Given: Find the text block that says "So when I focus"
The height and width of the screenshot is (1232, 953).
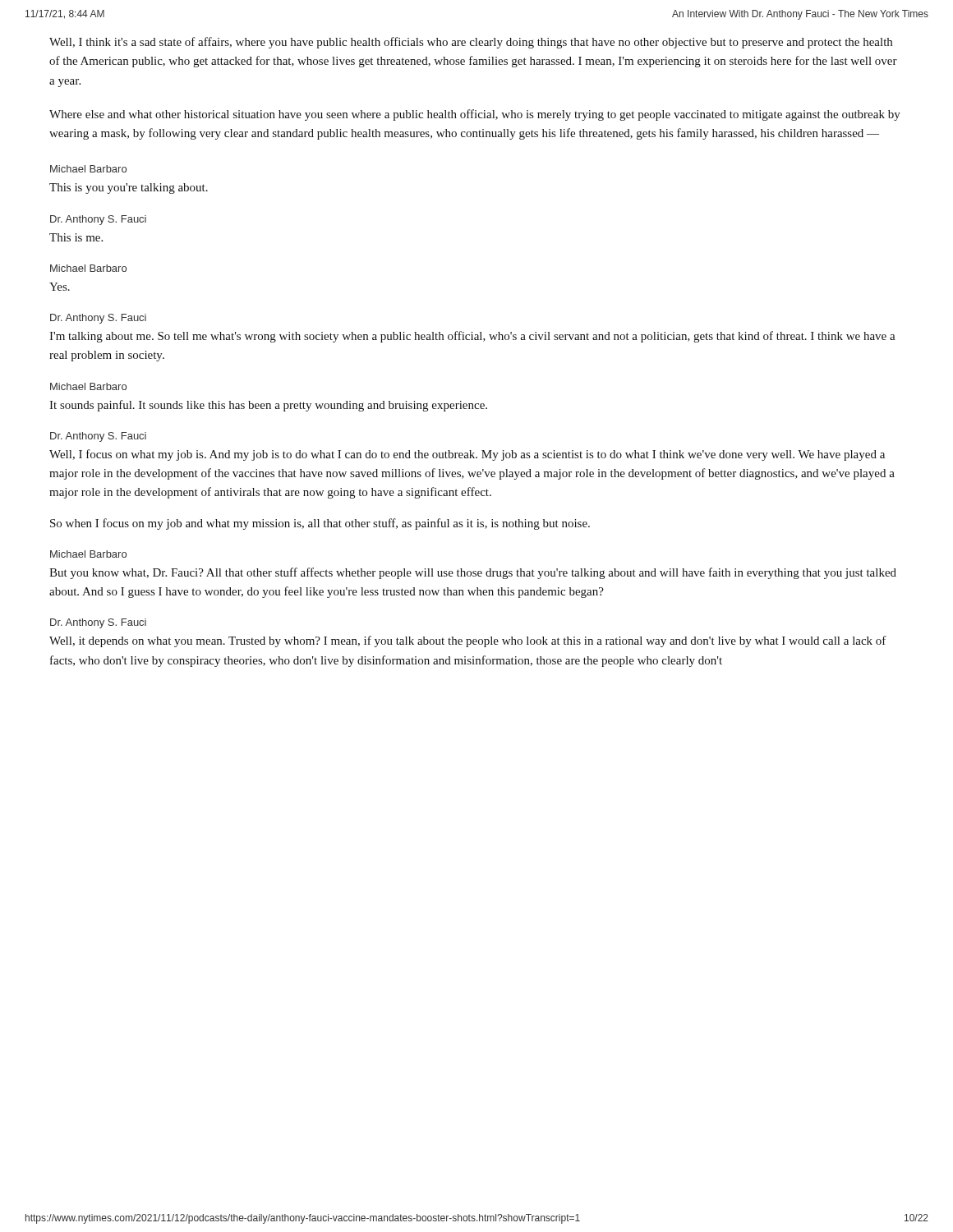Looking at the screenshot, I should tap(320, 523).
